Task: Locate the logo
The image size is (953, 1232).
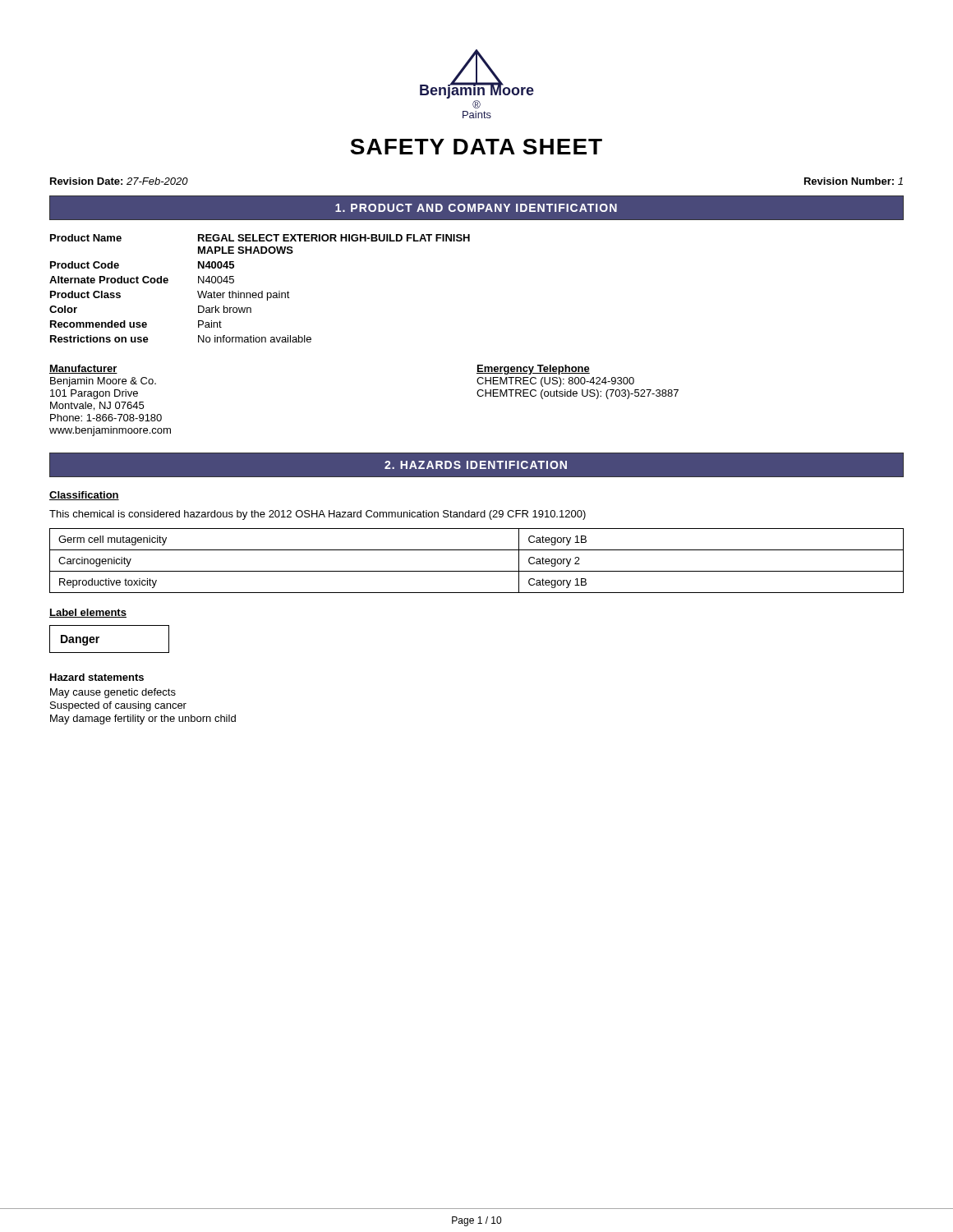Action: pos(476,79)
